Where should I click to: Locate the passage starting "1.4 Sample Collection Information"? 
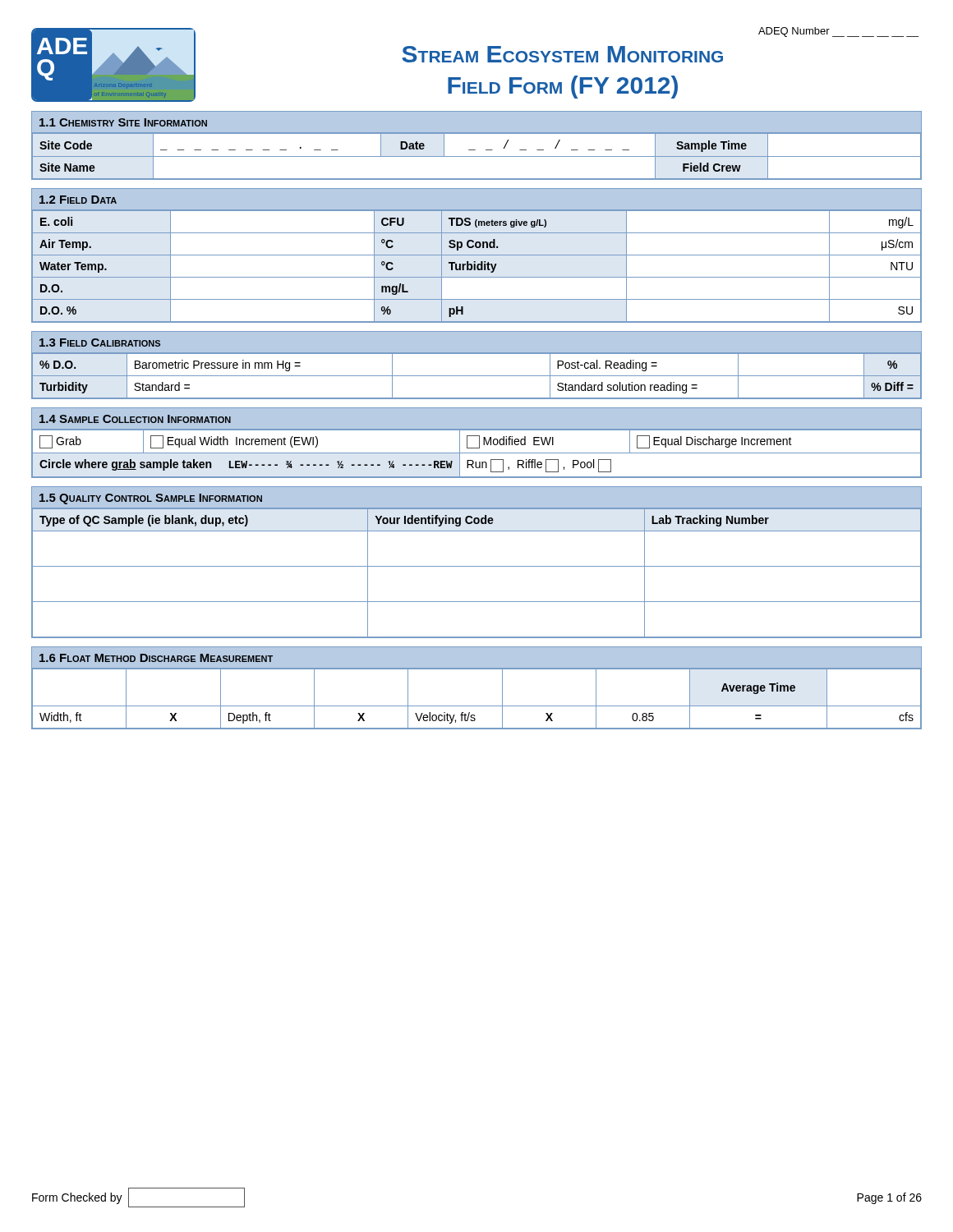(x=135, y=418)
